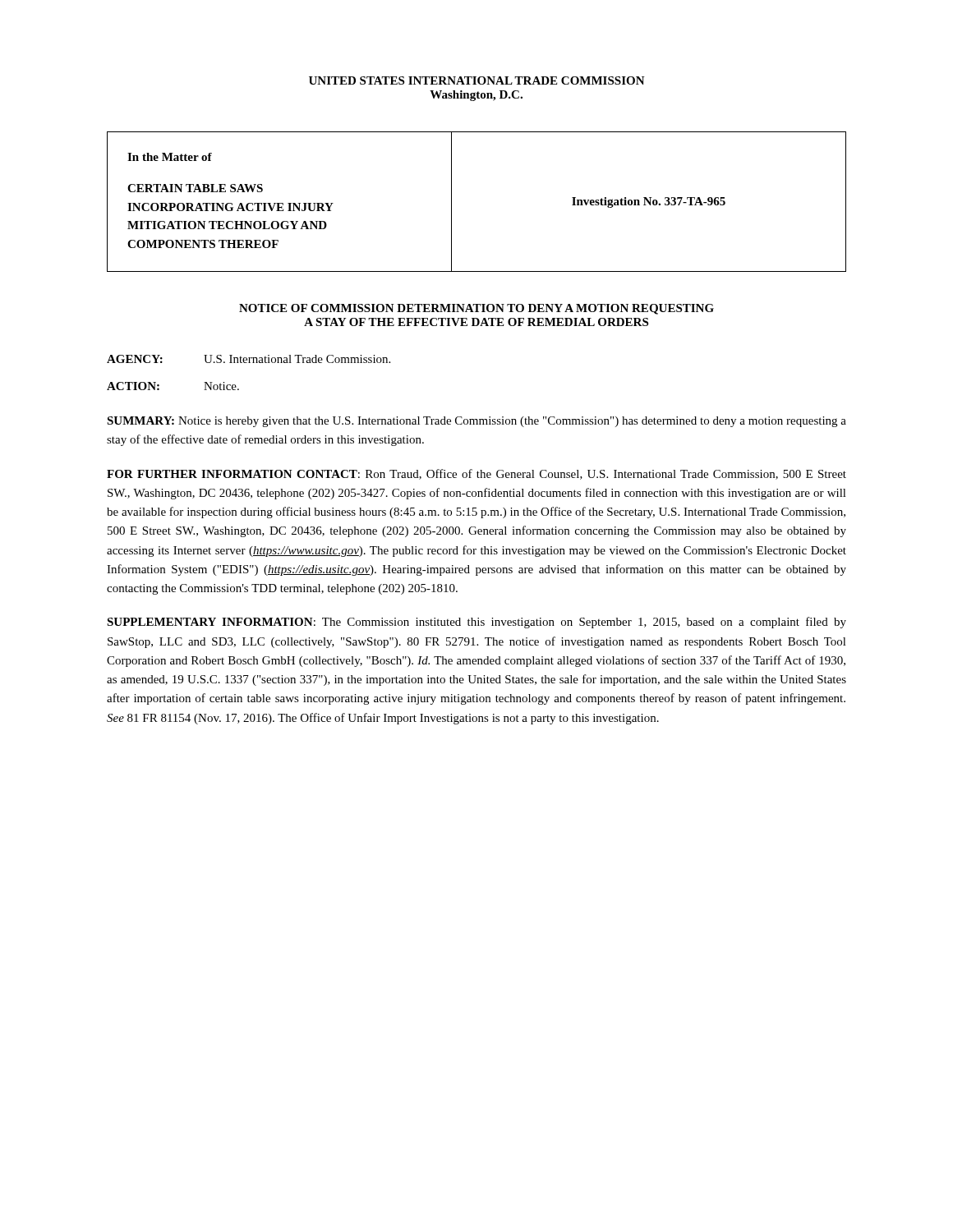Click where it says "Investigation No. 337-TA-965"
Viewport: 953px width, 1232px height.
pos(649,201)
